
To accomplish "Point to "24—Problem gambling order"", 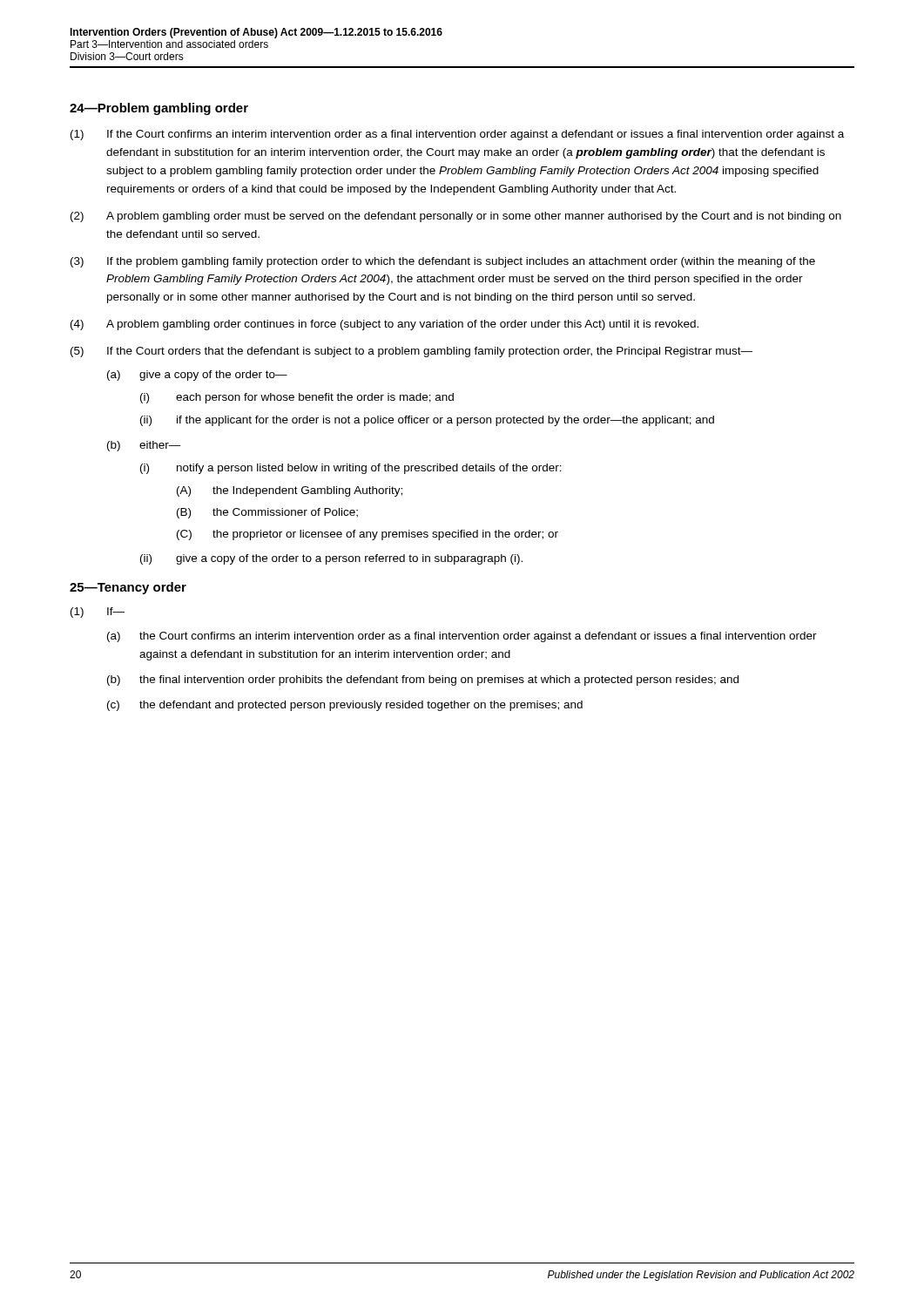I will [159, 108].
